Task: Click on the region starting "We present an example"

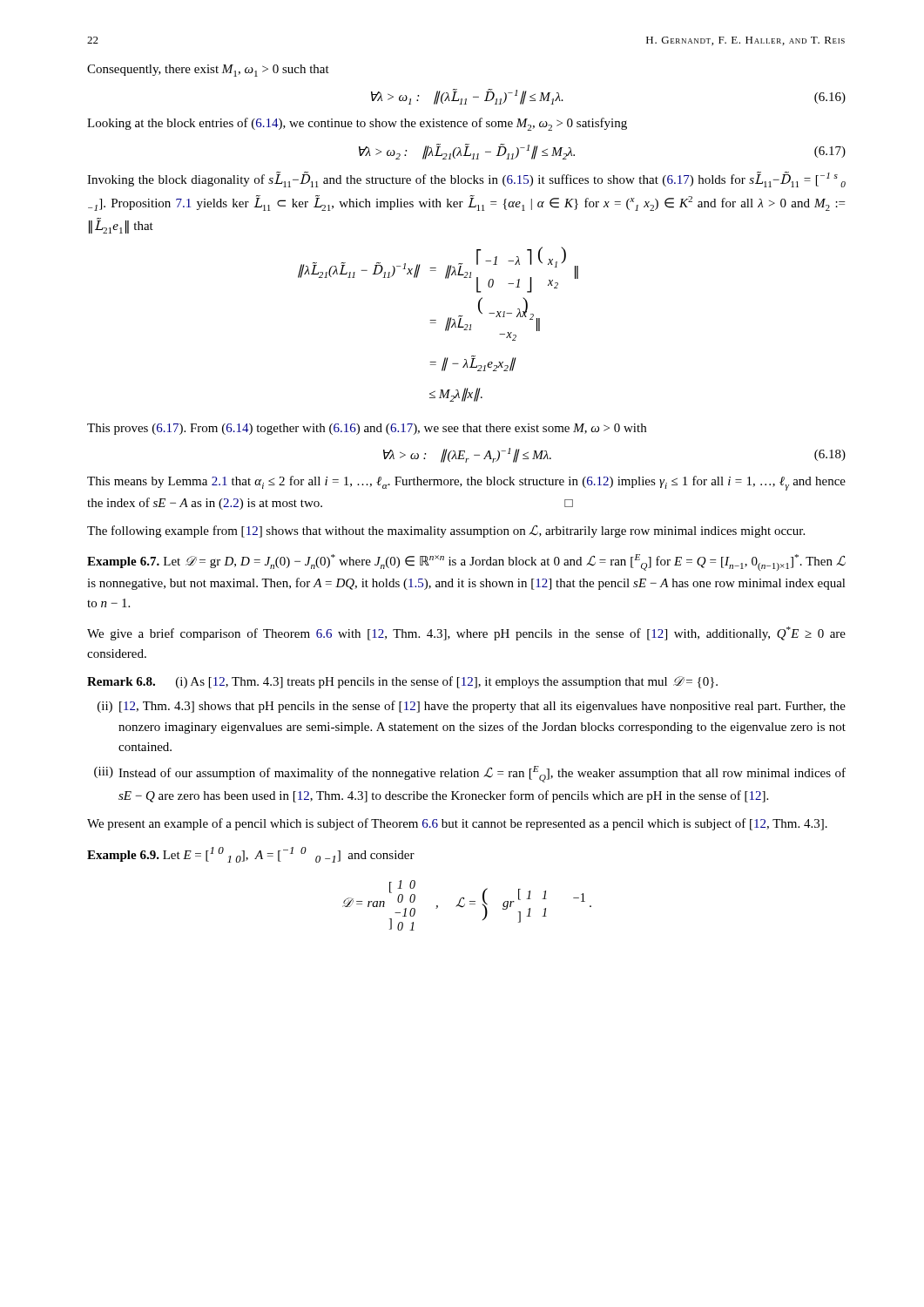Action: coord(457,823)
